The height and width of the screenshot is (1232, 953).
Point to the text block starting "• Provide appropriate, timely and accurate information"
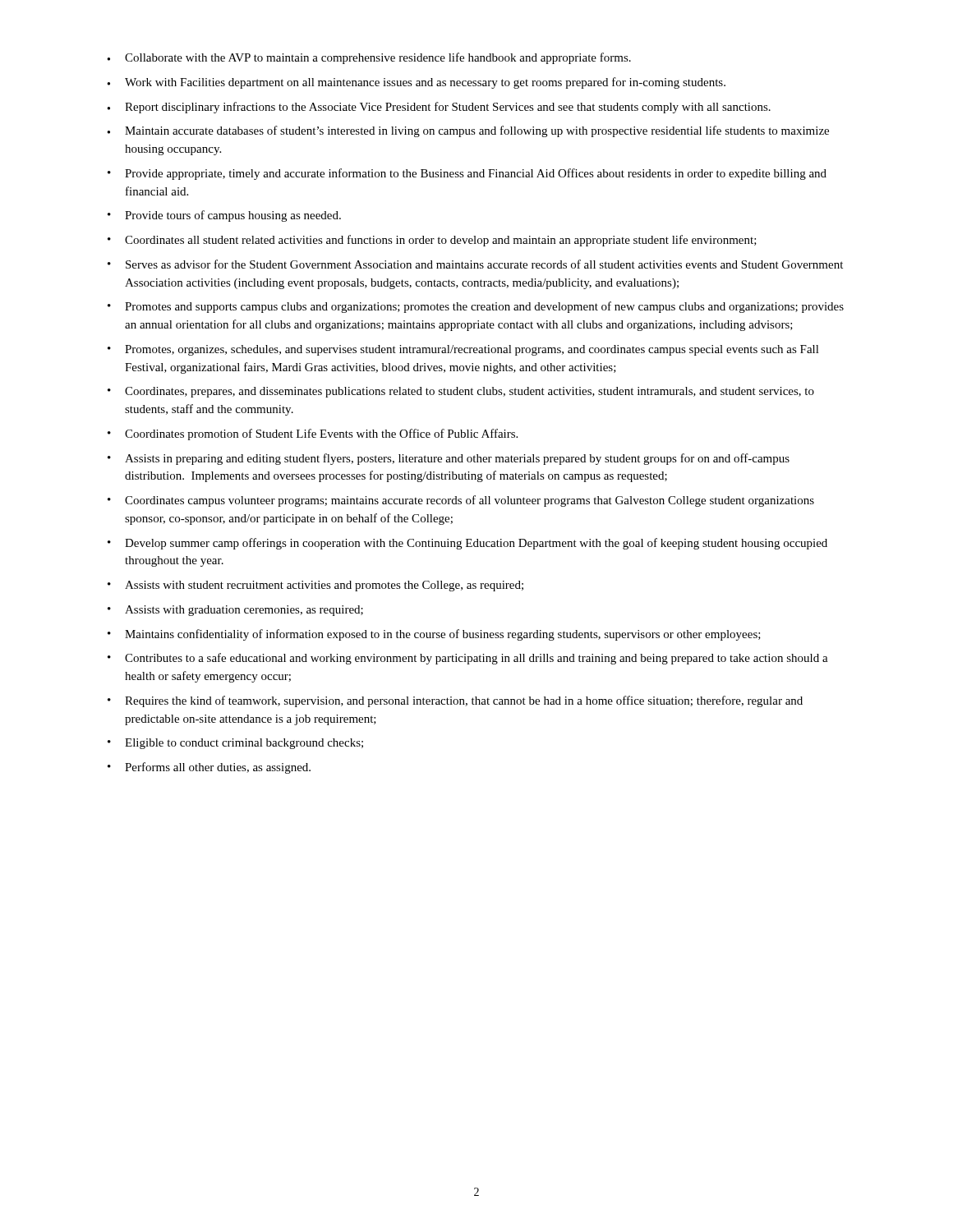coord(481,183)
